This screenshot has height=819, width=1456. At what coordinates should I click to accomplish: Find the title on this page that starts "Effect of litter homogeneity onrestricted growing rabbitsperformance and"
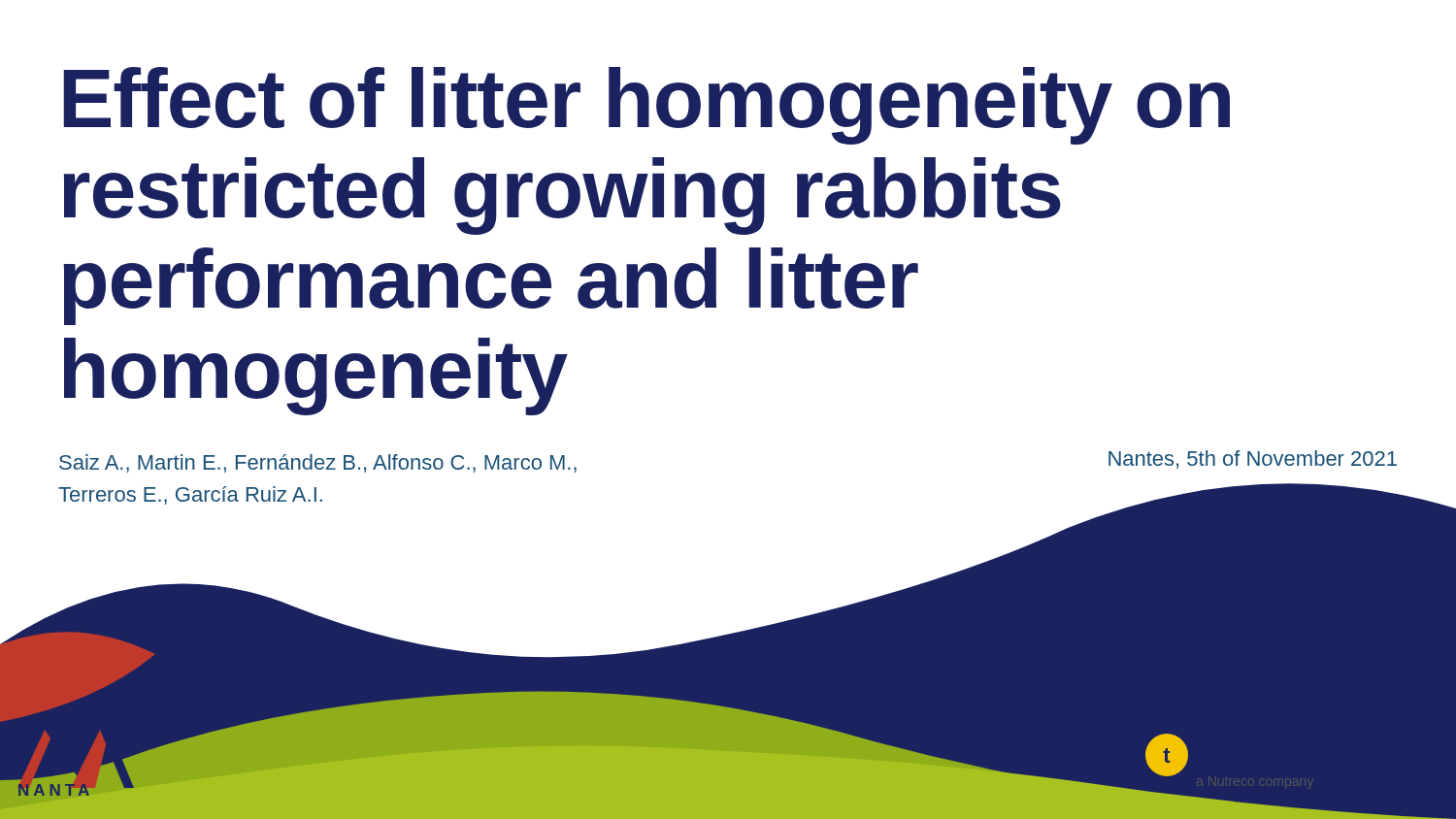point(728,234)
